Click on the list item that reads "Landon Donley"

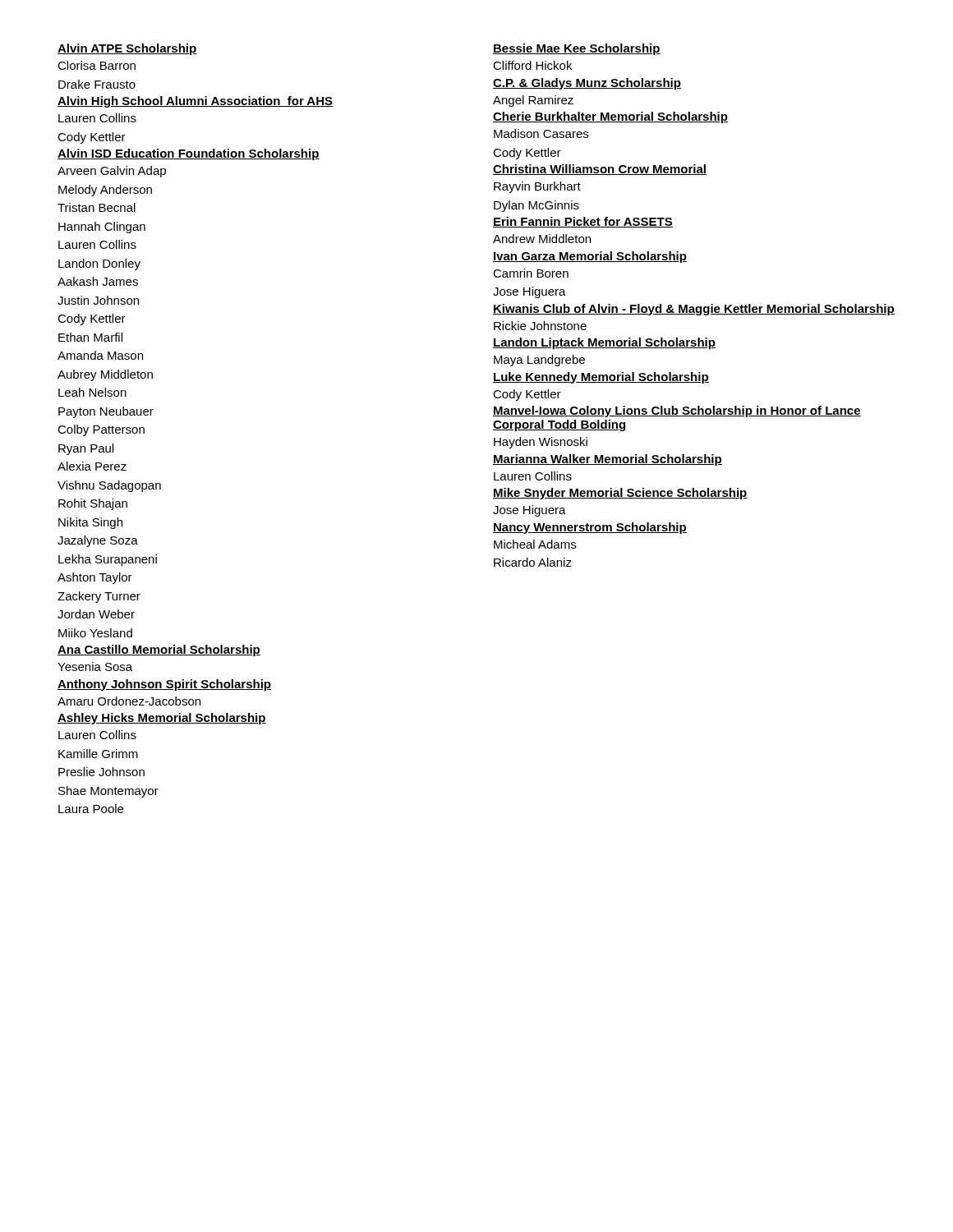pyautogui.click(x=99, y=264)
